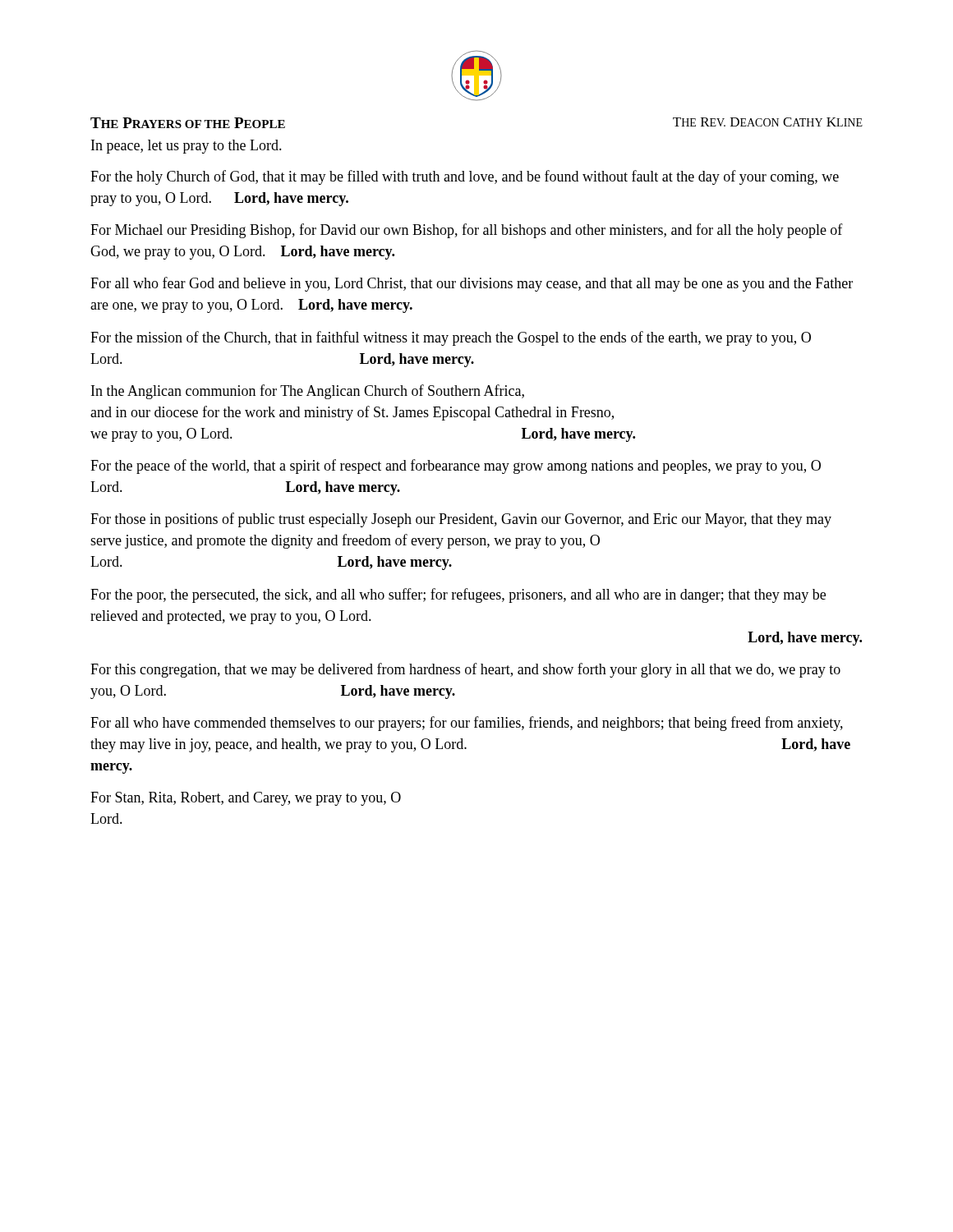This screenshot has width=953, height=1232.
Task: Where is the passage that starts "For Michael our Presiding Bishop,"?
Action: 466,241
